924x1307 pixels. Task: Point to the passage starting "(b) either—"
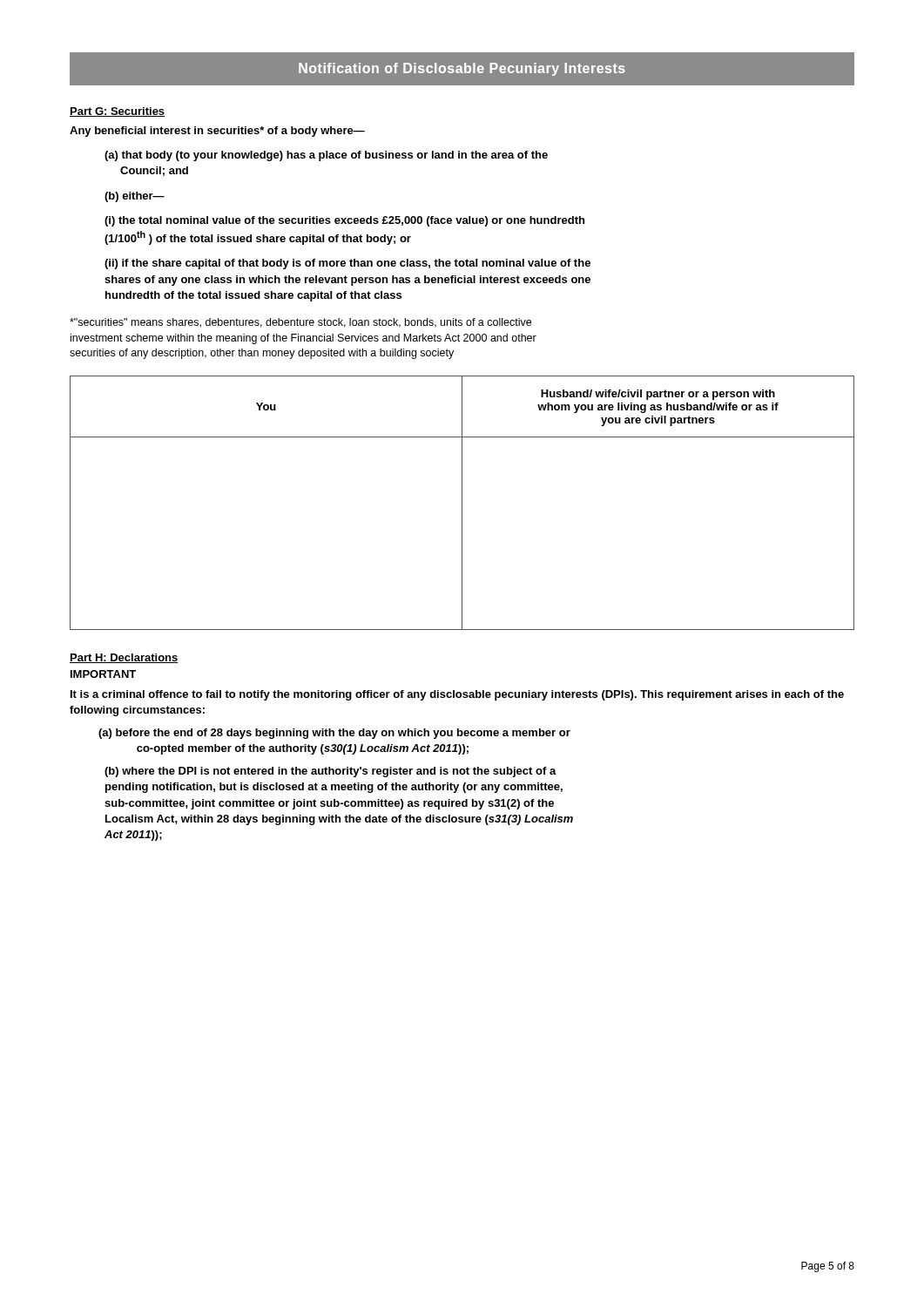click(134, 195)
